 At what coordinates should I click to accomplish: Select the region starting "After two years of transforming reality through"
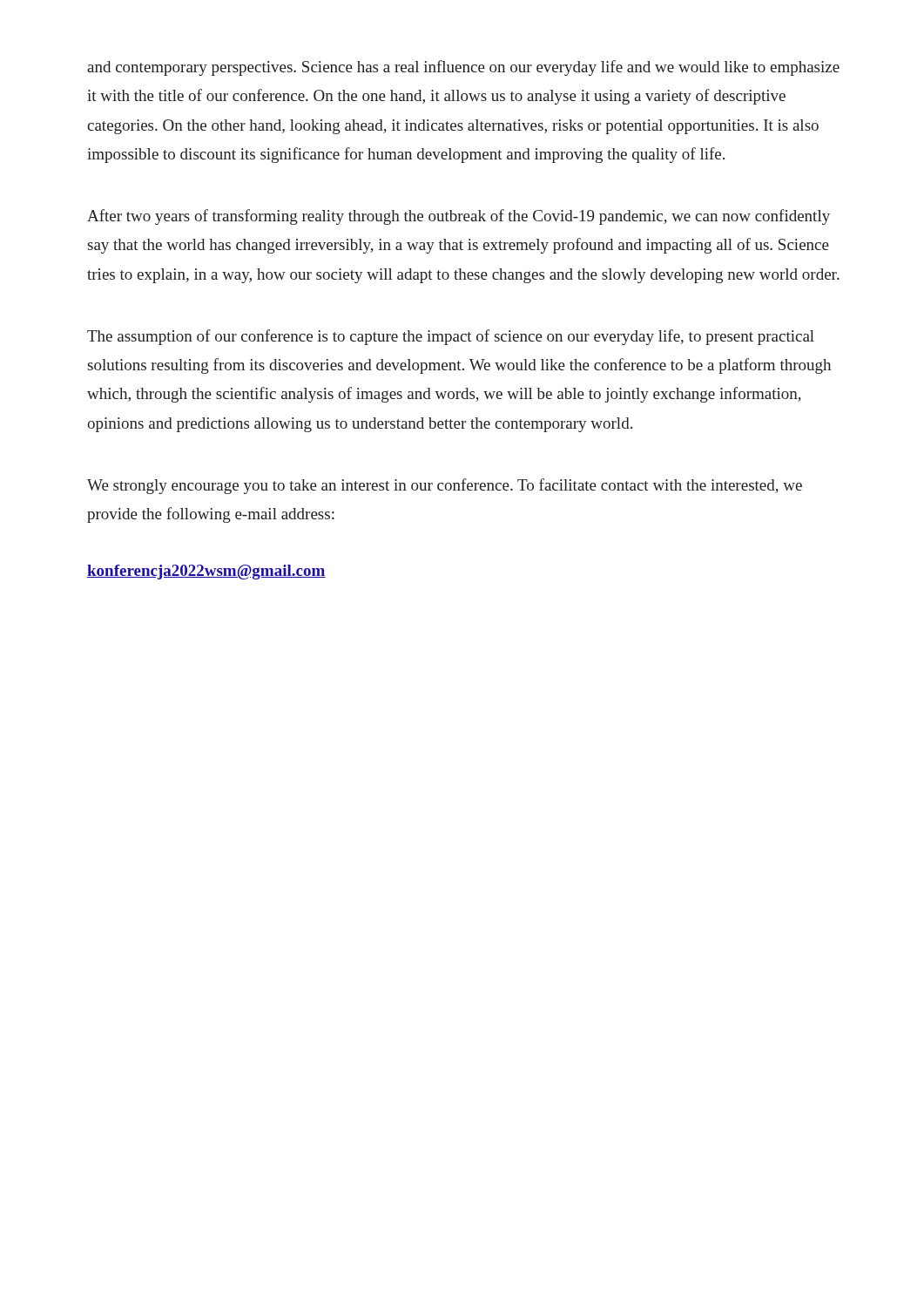tap(464, 245)
